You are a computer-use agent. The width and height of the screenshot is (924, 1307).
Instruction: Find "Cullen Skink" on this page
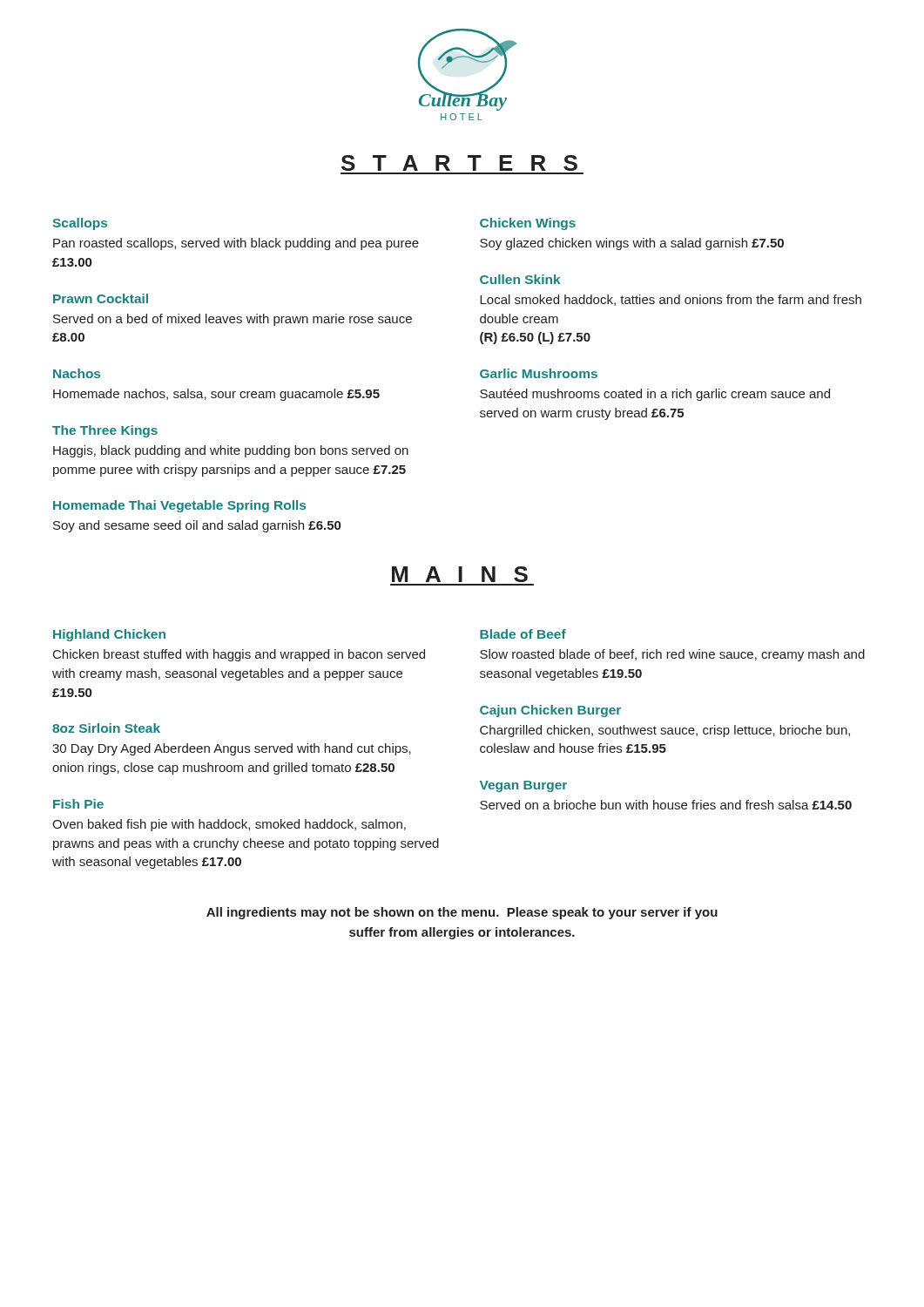coord(520,279)
